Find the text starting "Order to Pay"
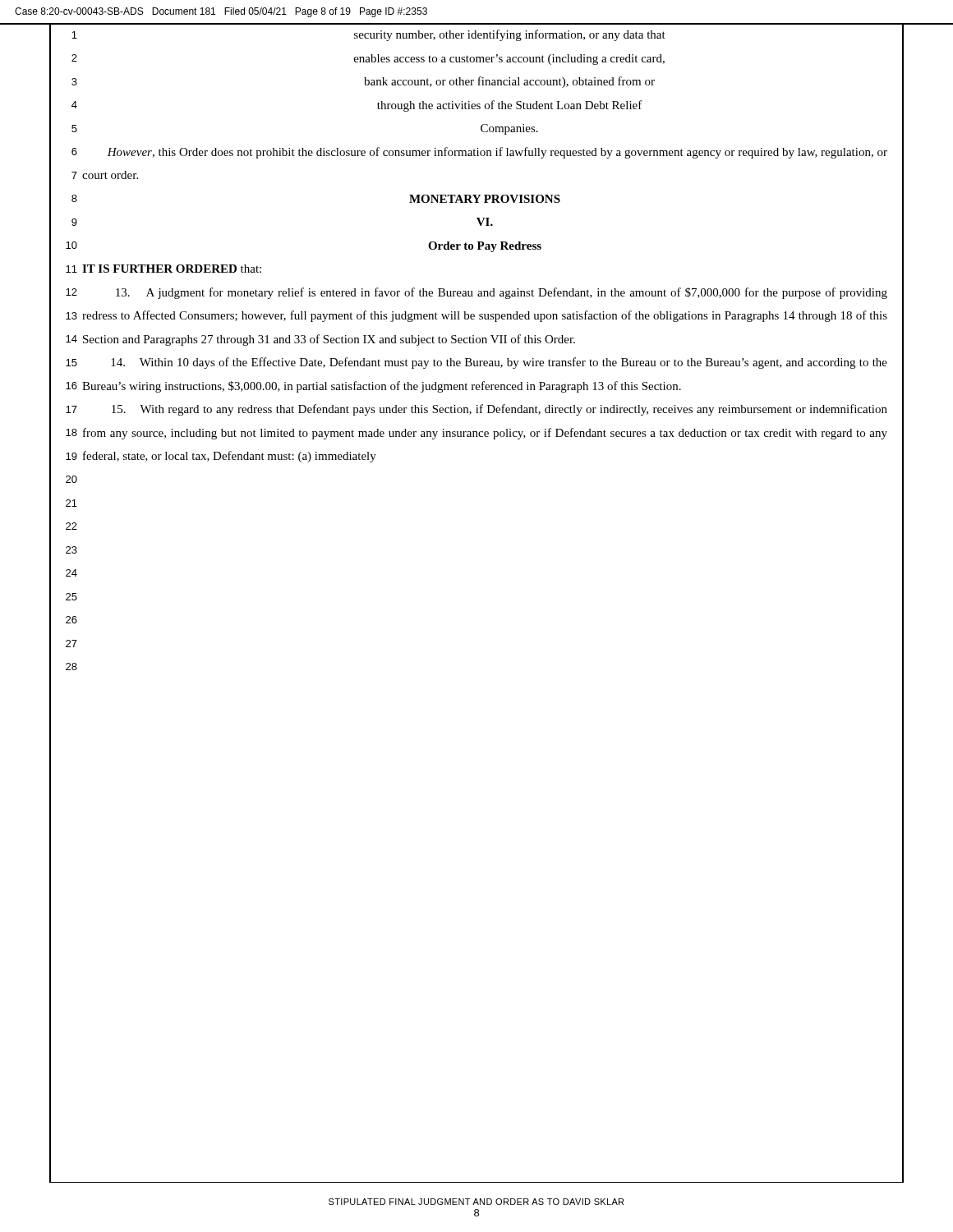 point(485,245)
